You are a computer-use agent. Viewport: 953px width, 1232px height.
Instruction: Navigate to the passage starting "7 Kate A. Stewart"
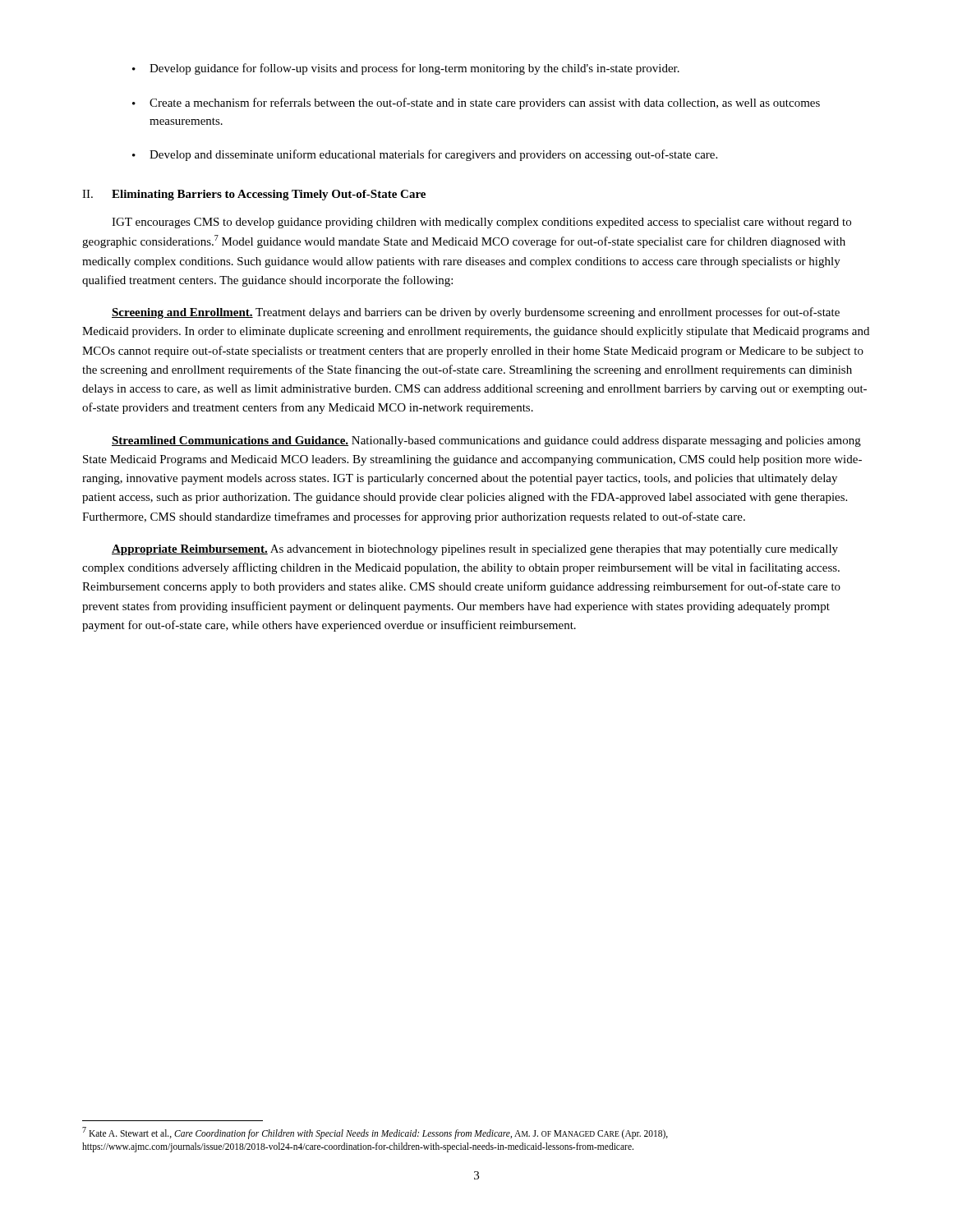point(375,1138)
